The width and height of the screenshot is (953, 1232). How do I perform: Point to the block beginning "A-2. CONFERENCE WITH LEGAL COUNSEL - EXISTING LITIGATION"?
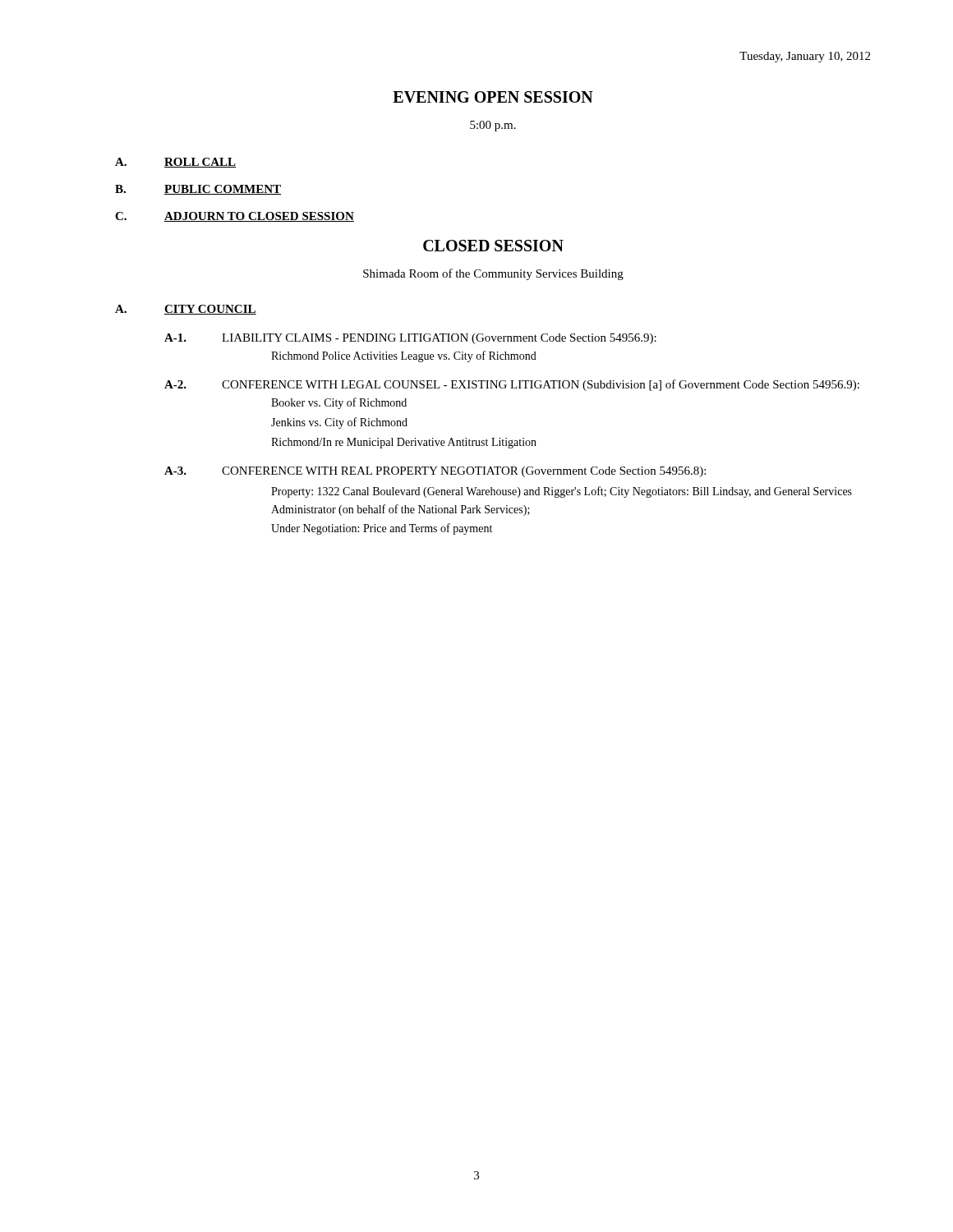click(518, 385)
